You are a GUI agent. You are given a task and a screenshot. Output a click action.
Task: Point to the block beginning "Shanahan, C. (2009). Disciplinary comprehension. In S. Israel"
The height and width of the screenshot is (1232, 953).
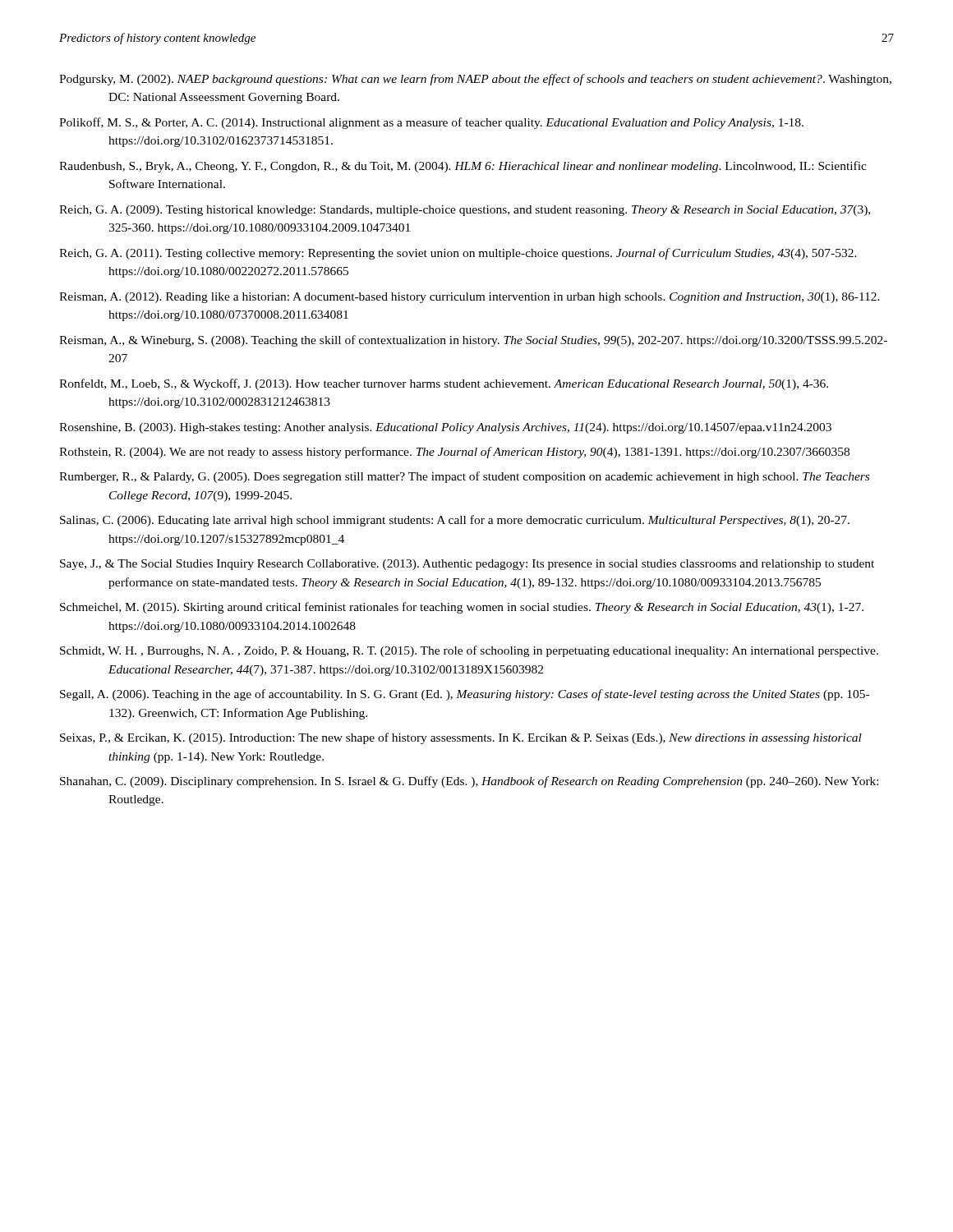coord(469,790)
